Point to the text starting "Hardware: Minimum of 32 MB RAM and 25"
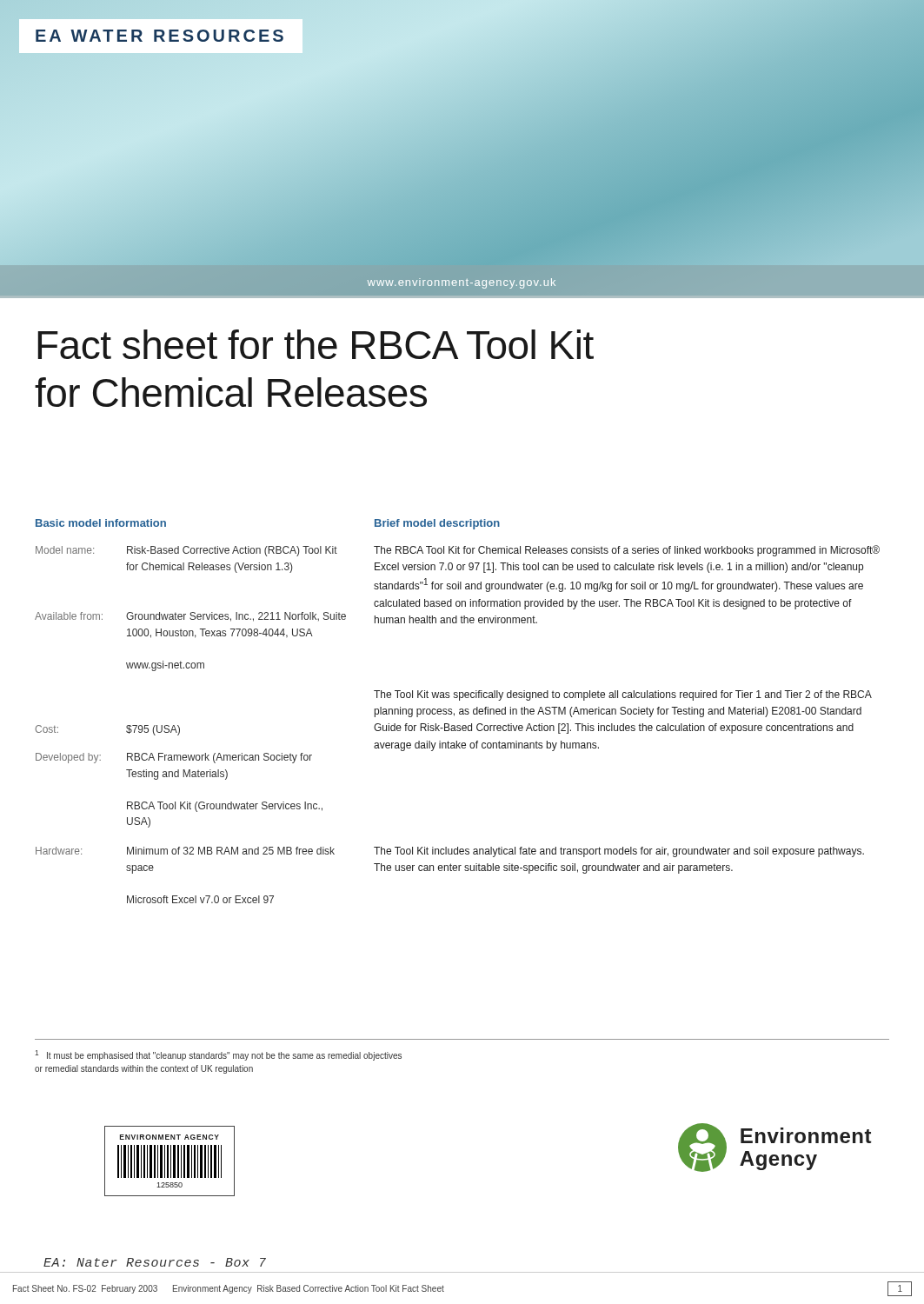The width and height of the screenshot is (924, 1304). point(185,851)
